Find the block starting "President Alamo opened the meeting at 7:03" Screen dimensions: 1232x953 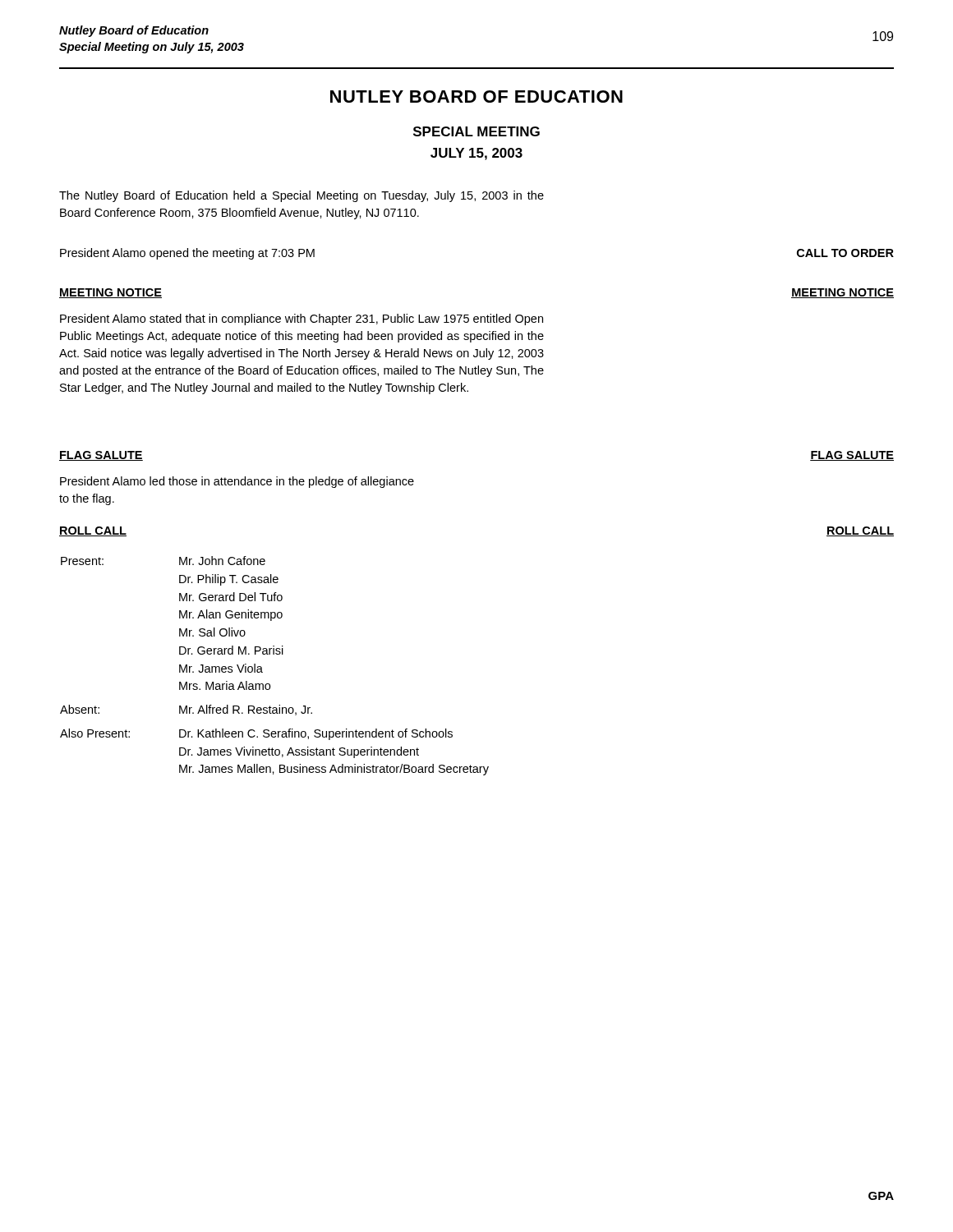click(x=187, y=253)
